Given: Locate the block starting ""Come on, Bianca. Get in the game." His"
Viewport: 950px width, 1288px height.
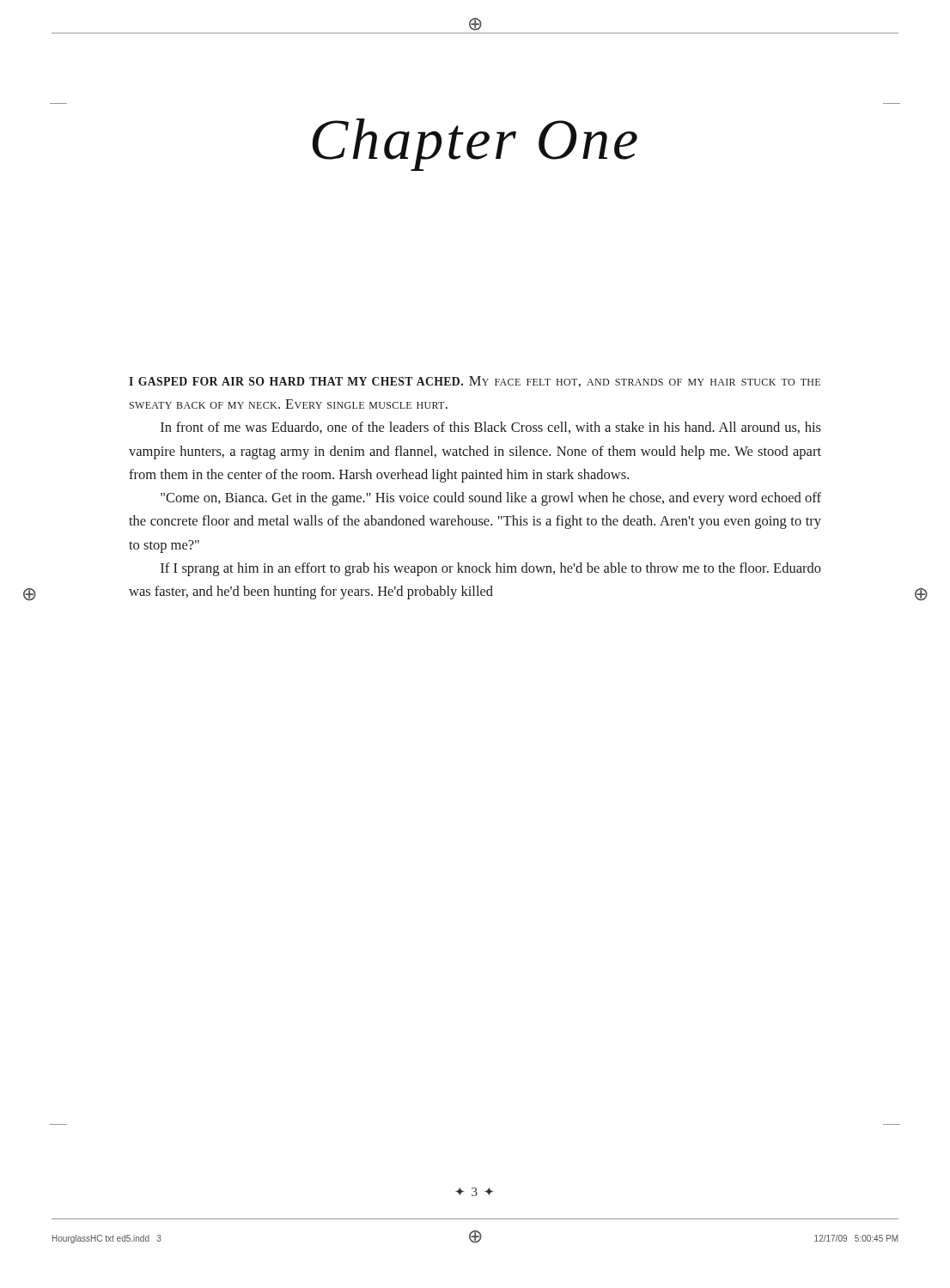Looking at the screenshot, I should click(x=475, y=521).
